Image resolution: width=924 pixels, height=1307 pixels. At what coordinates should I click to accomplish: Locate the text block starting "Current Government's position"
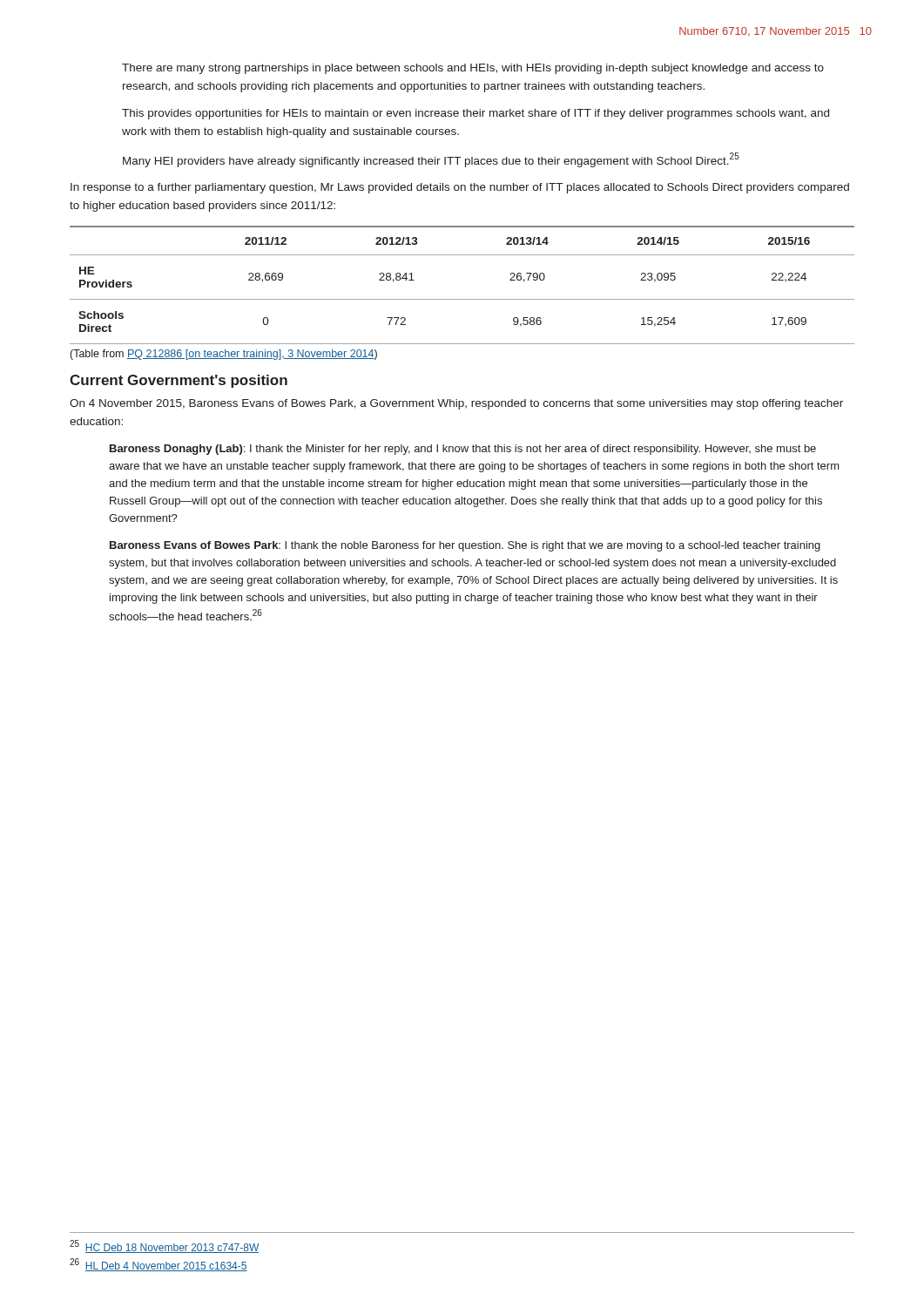click(x=179, y=380)
